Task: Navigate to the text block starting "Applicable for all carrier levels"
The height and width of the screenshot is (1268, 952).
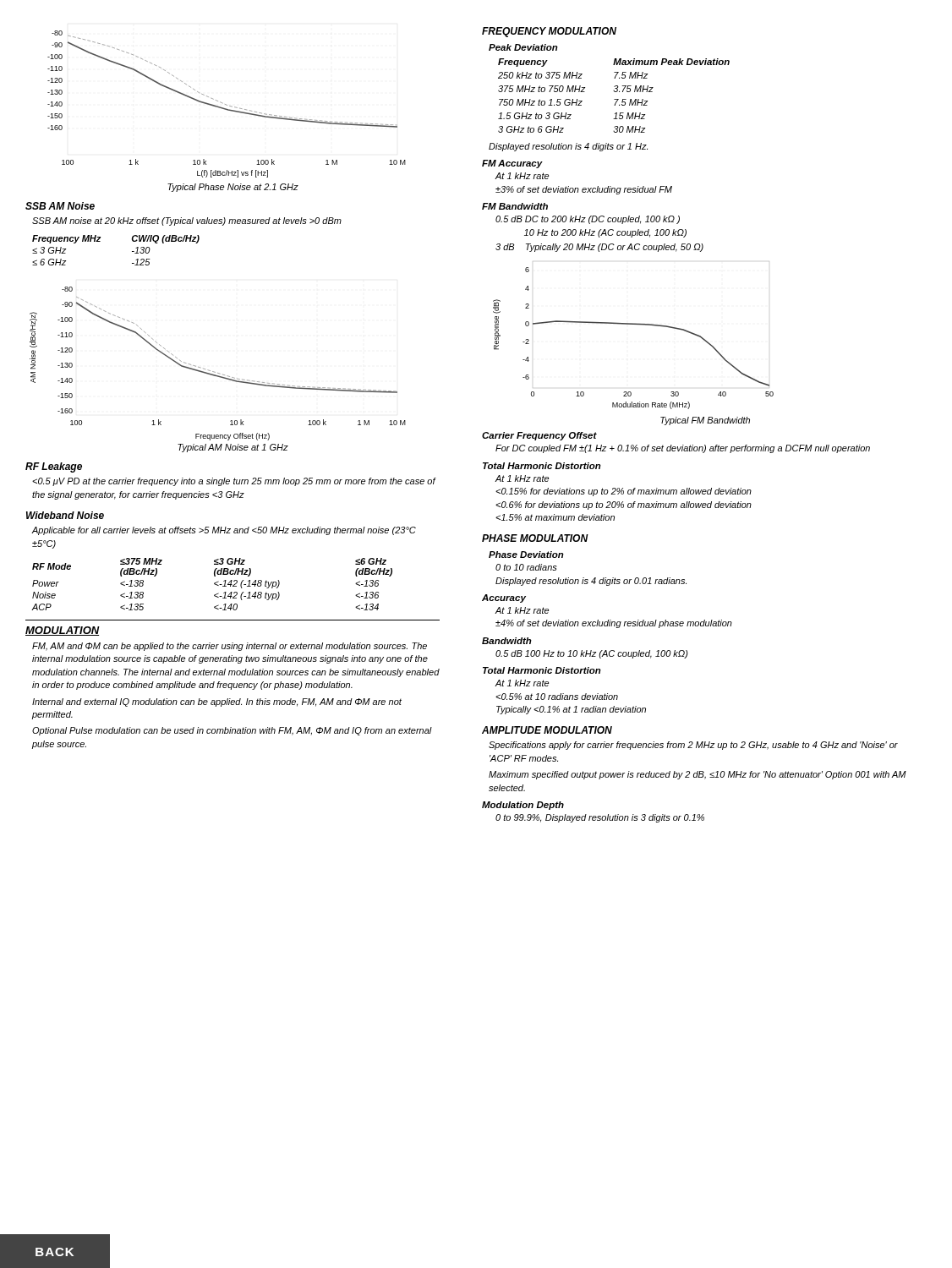Action: [224, 537]
